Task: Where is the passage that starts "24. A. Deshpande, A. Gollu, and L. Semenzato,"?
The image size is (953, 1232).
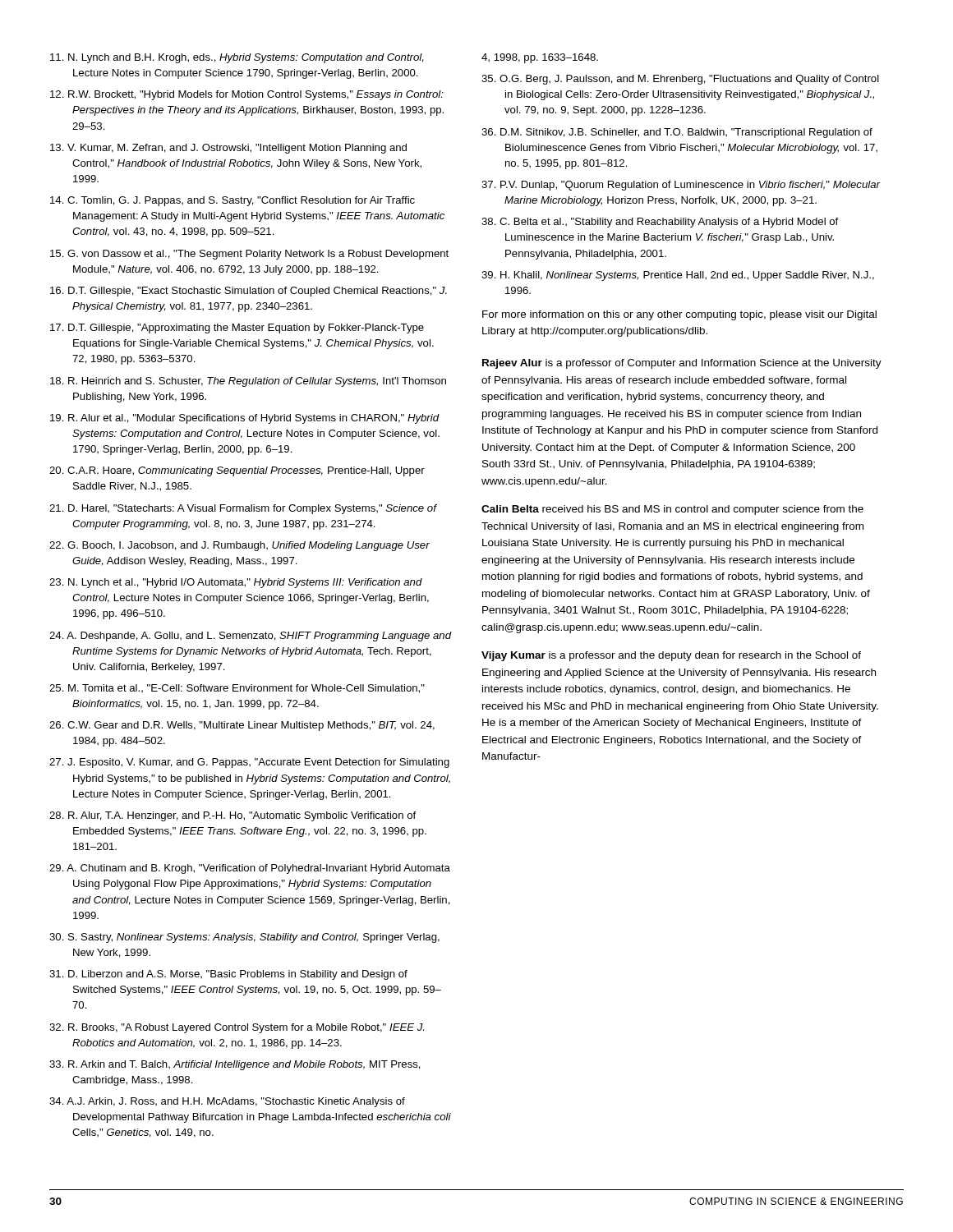Action: (x=250, y=651)
